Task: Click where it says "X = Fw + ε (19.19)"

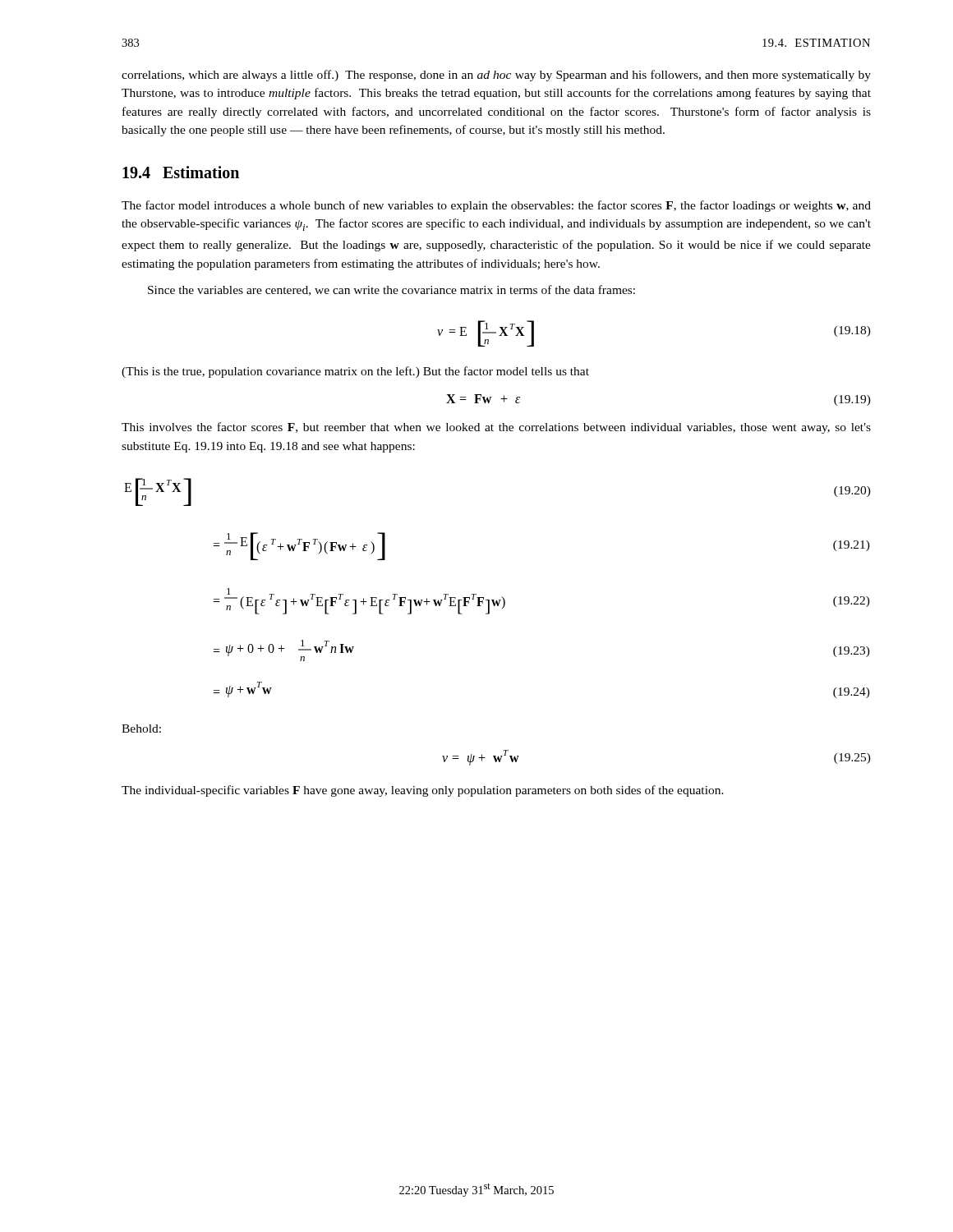Action: (x=496, y=399)
